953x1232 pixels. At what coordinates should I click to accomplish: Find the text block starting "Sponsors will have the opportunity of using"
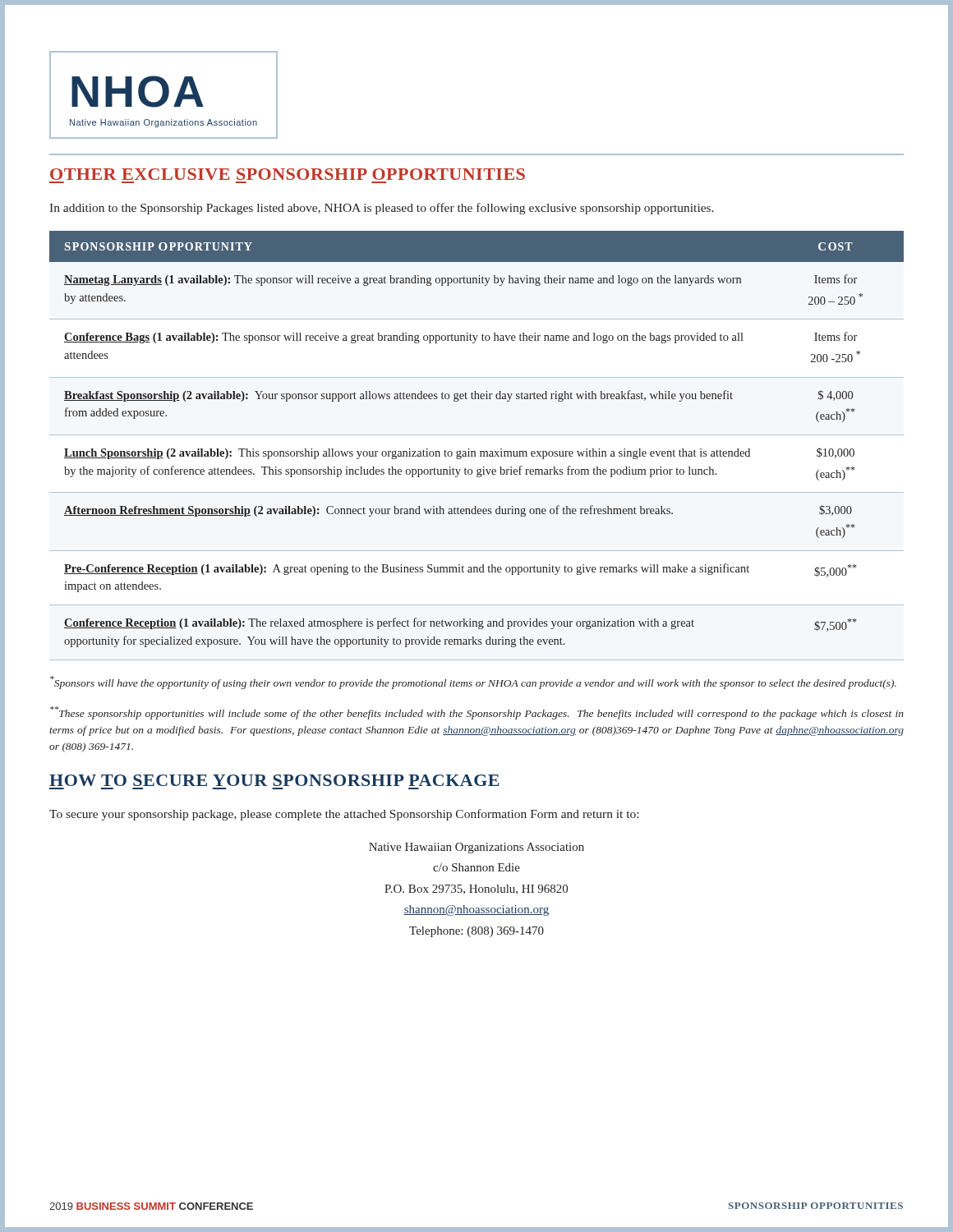tap(476, 681)
